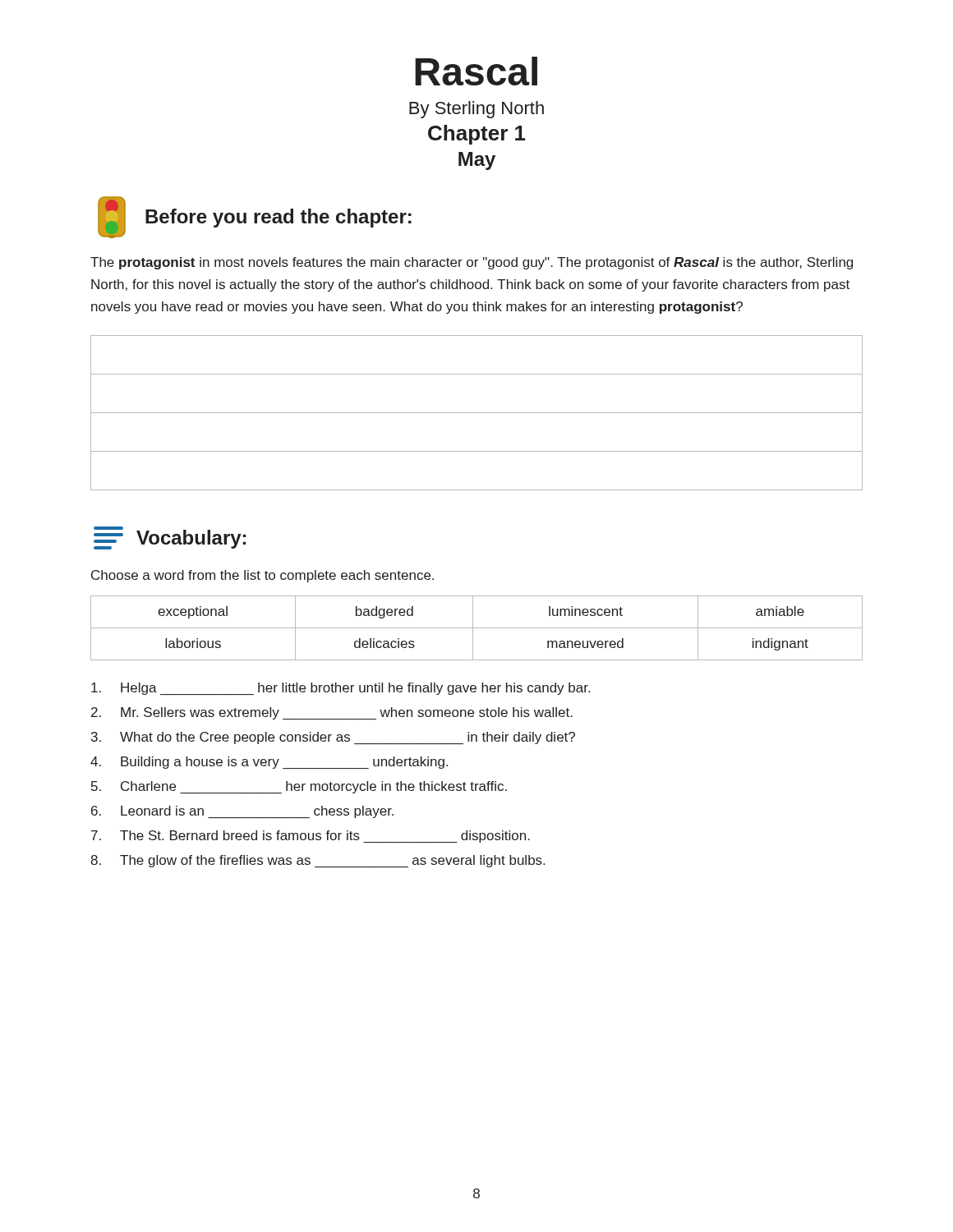Viewport: 953px width, 1232px height.
Task: Find the block starting "7. The St. Bernard breed is"
Action: [x=476, y=836]
